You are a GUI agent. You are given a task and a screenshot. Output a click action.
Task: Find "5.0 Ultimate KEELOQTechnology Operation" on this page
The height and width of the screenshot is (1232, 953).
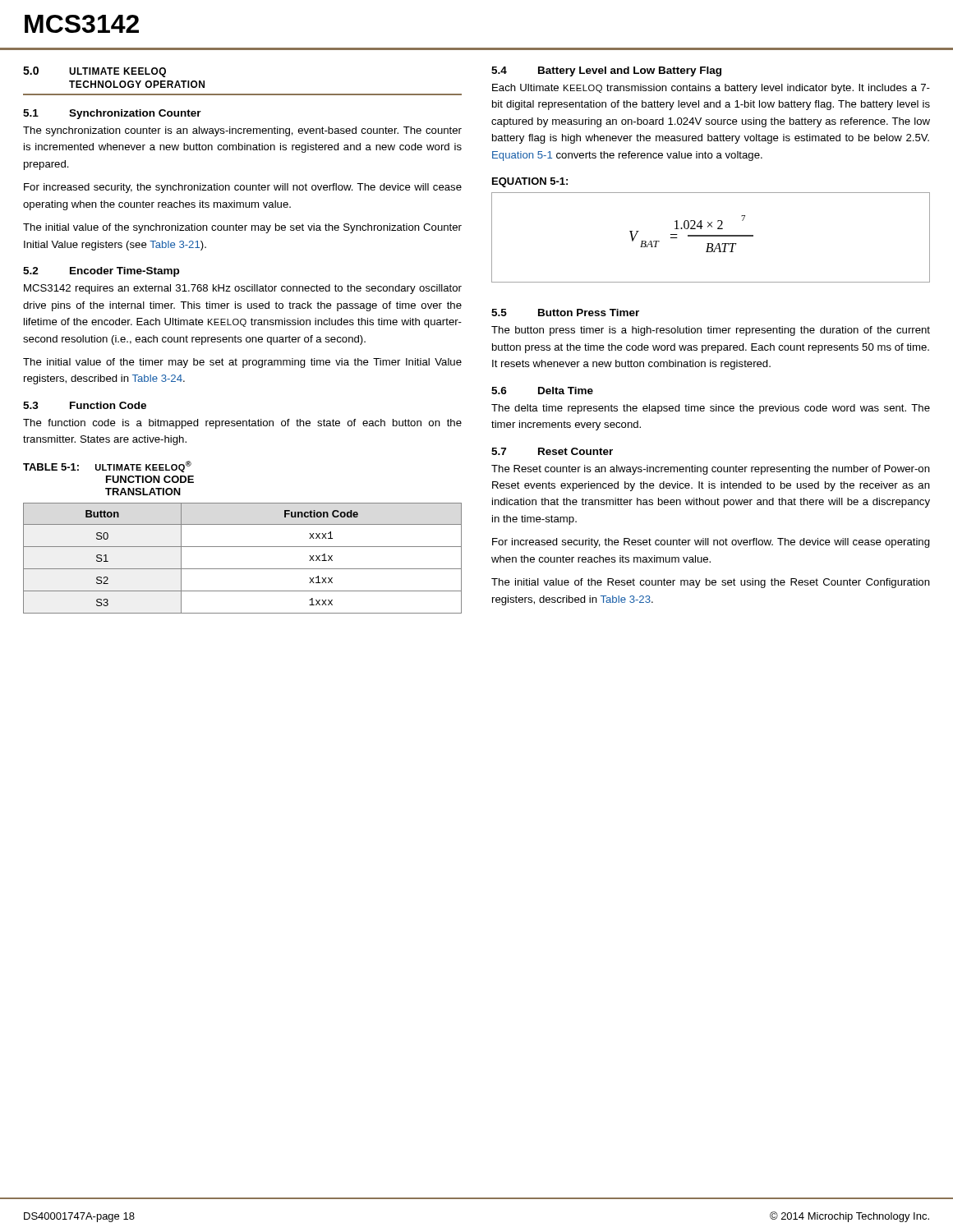(x=94, y=72)
